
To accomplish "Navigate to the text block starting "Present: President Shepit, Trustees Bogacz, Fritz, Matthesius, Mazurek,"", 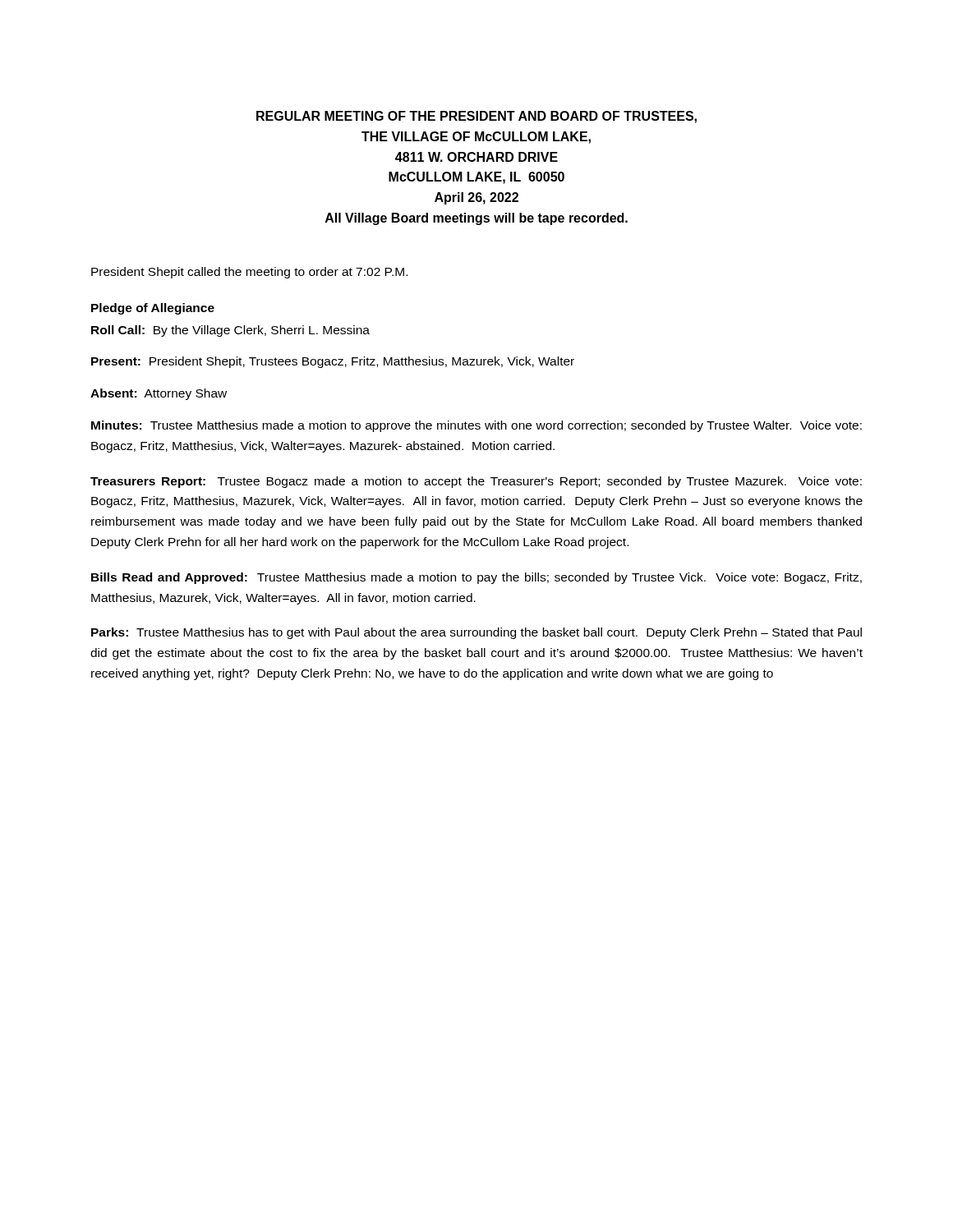I will click(x=332, y=361).
